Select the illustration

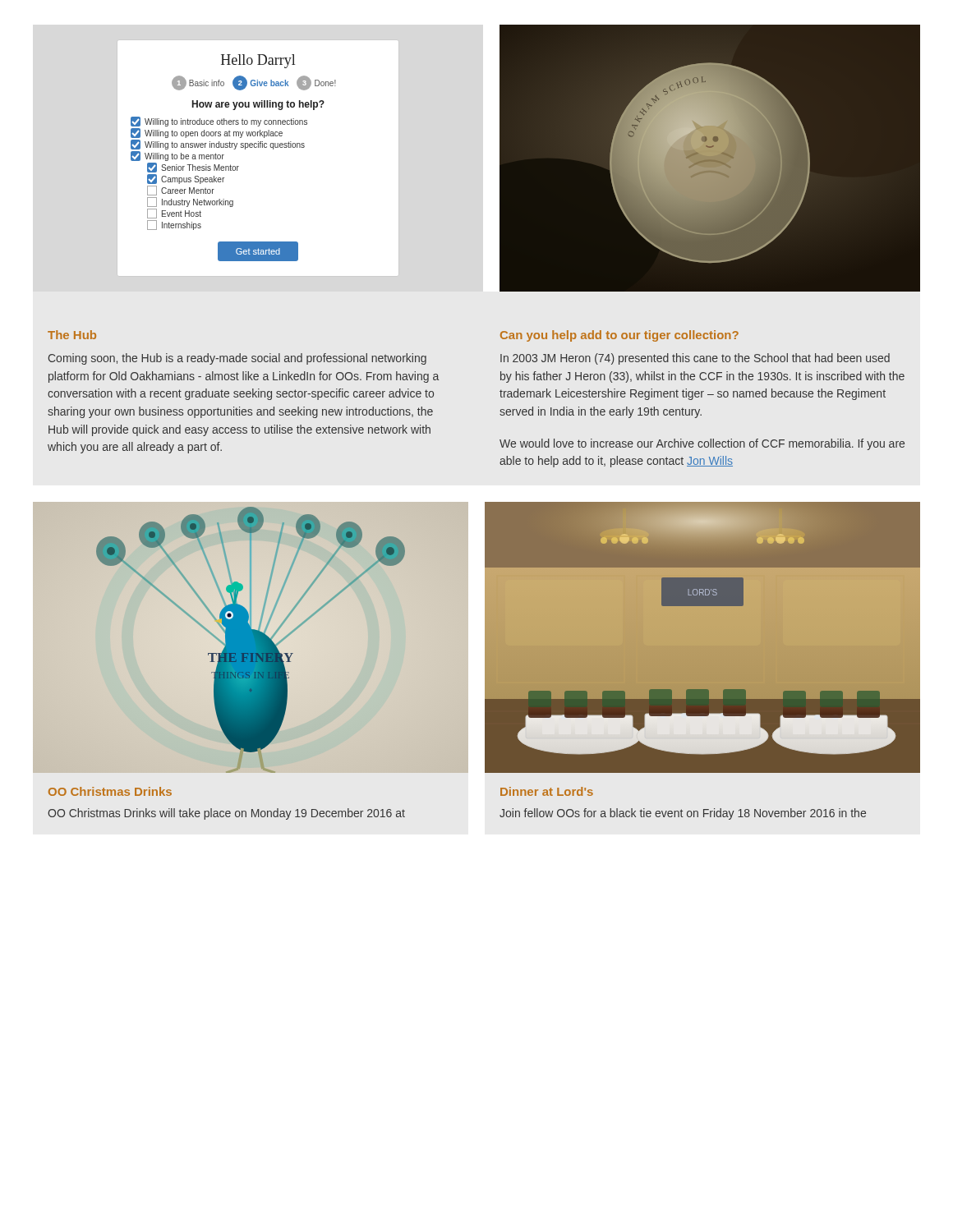point(251,637)
